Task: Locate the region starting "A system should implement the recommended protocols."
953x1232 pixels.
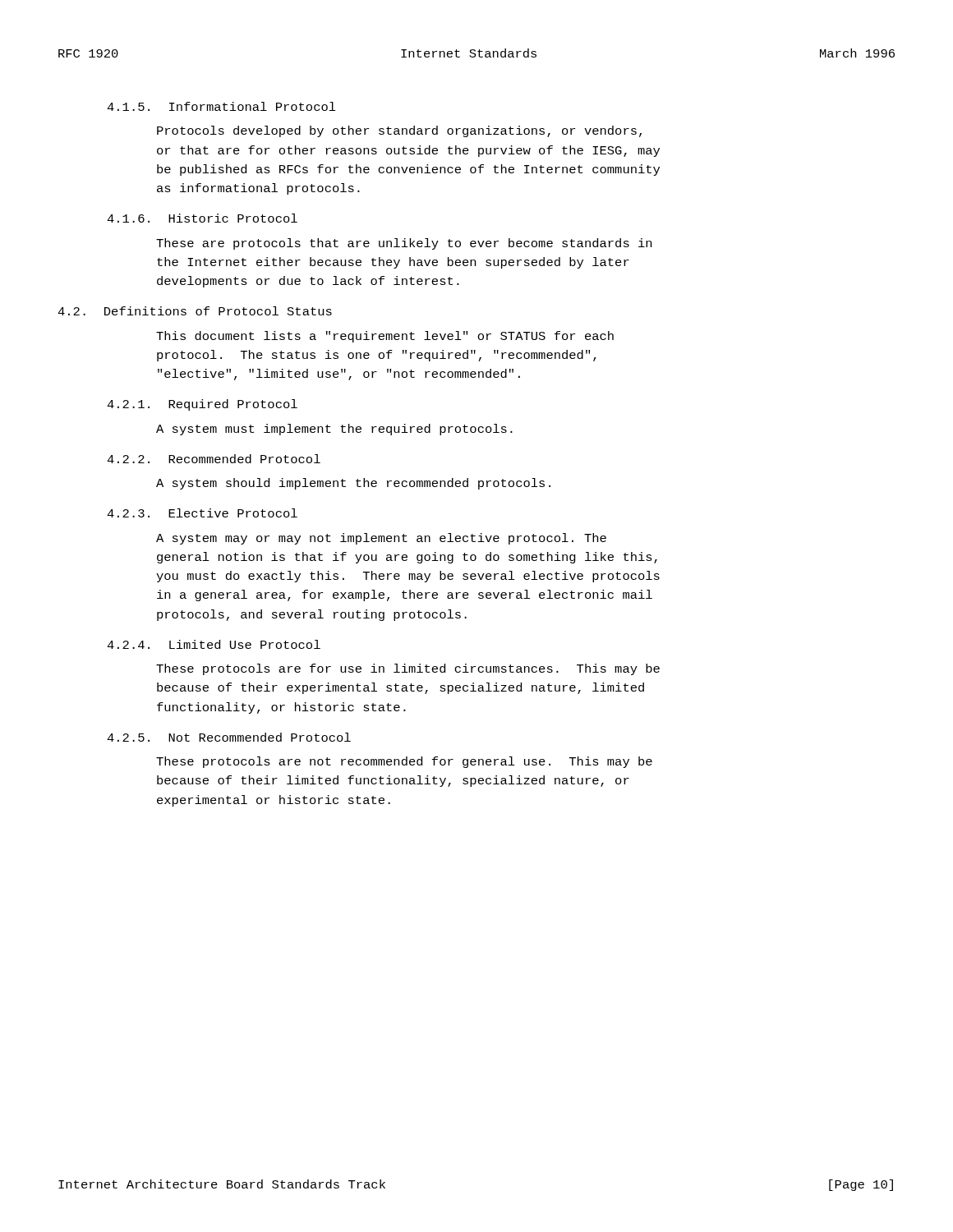Action: [x=355, y=484]
